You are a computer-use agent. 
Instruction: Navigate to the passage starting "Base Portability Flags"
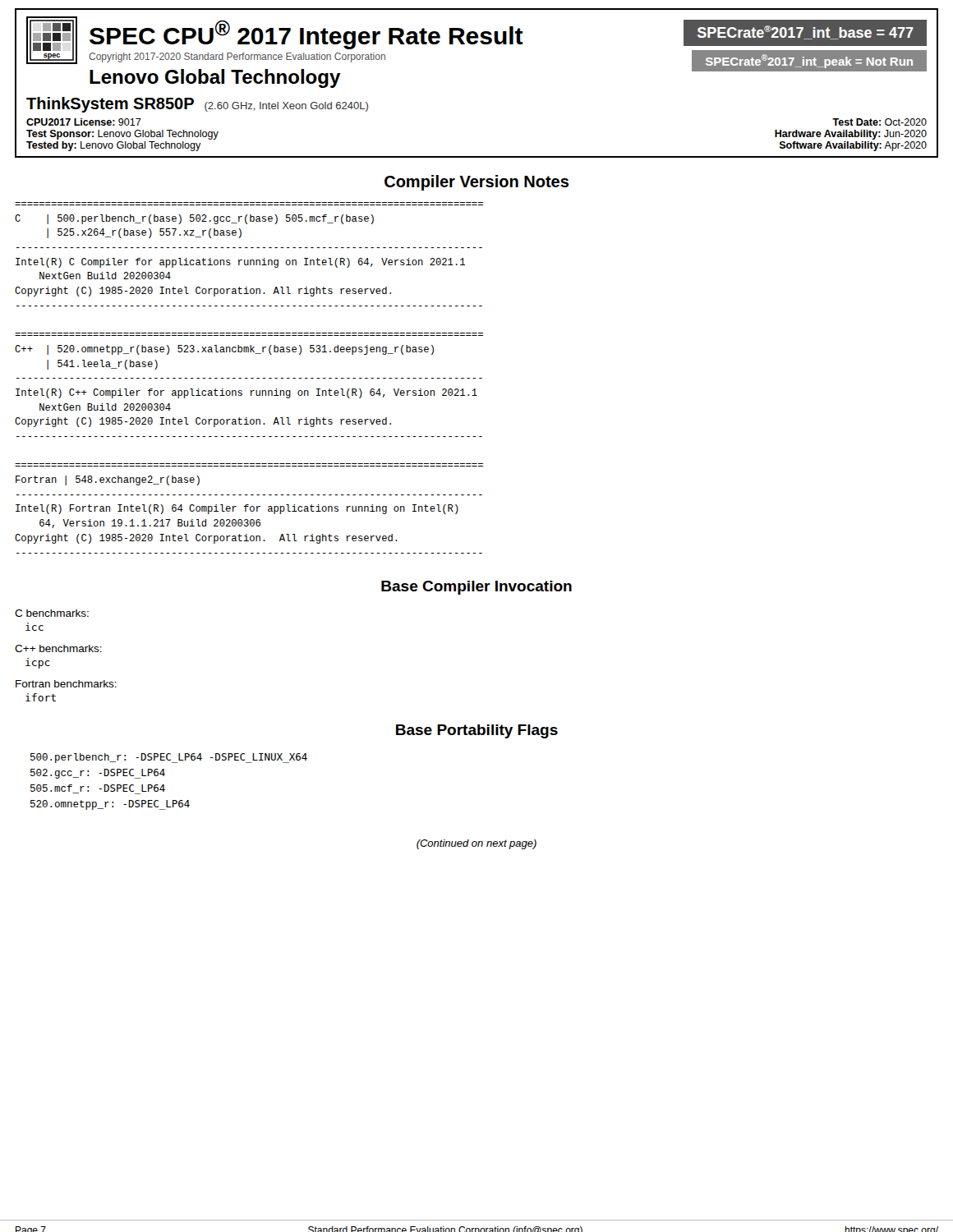[x=476, y=730]
